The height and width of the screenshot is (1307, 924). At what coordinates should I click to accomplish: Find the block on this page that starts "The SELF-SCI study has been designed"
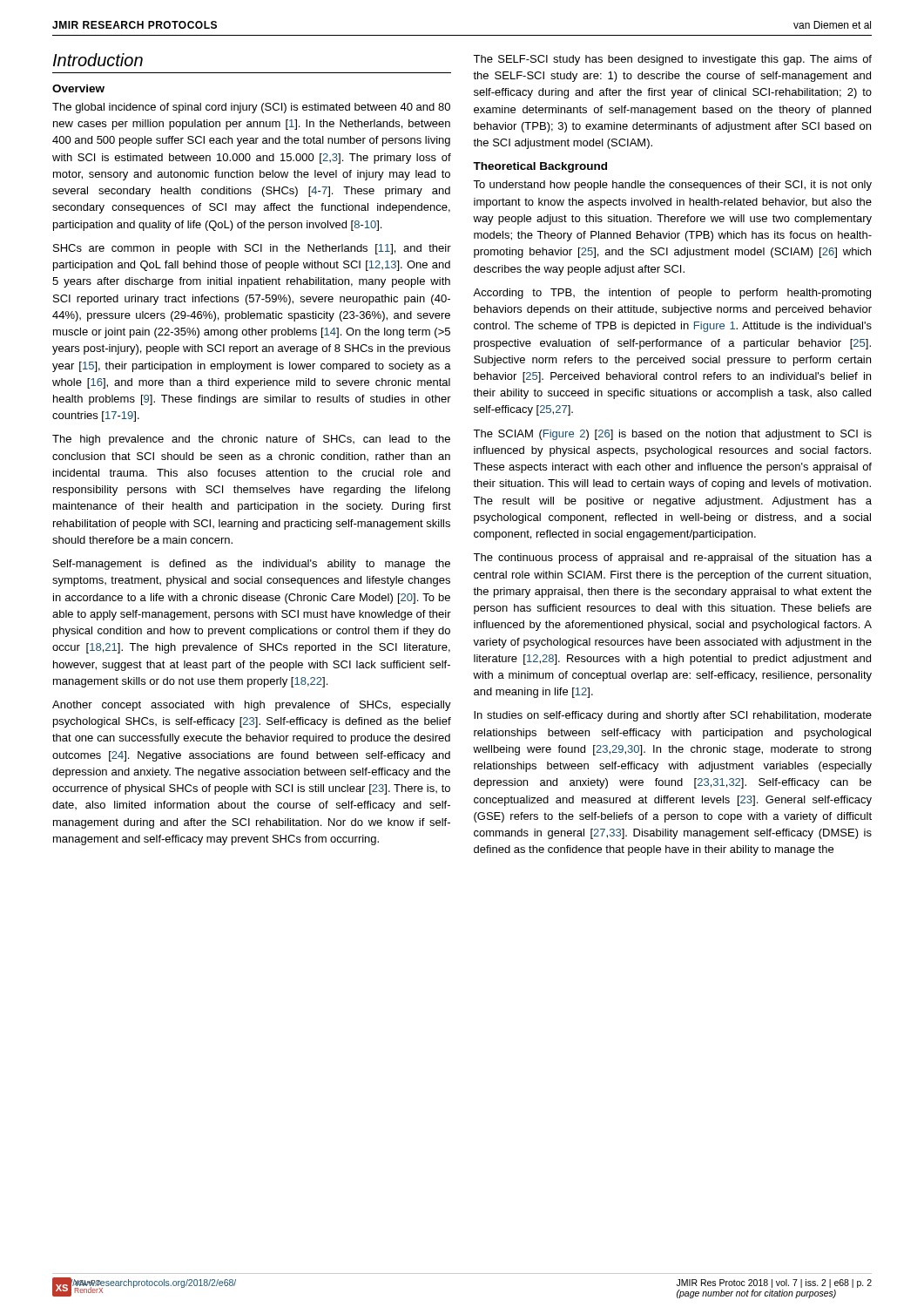[673, 101]
